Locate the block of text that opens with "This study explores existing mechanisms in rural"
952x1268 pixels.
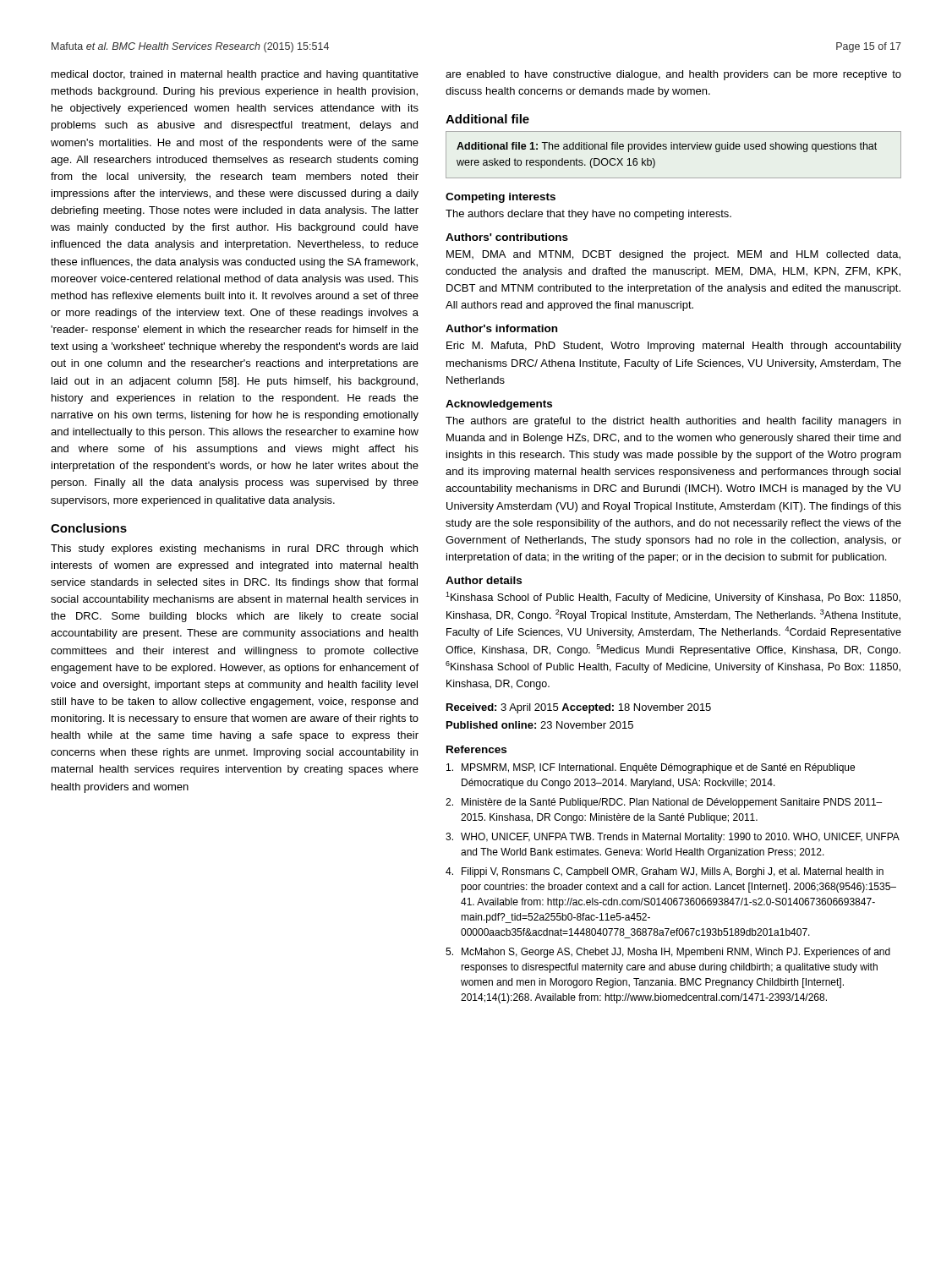click(x=235, y=667)
